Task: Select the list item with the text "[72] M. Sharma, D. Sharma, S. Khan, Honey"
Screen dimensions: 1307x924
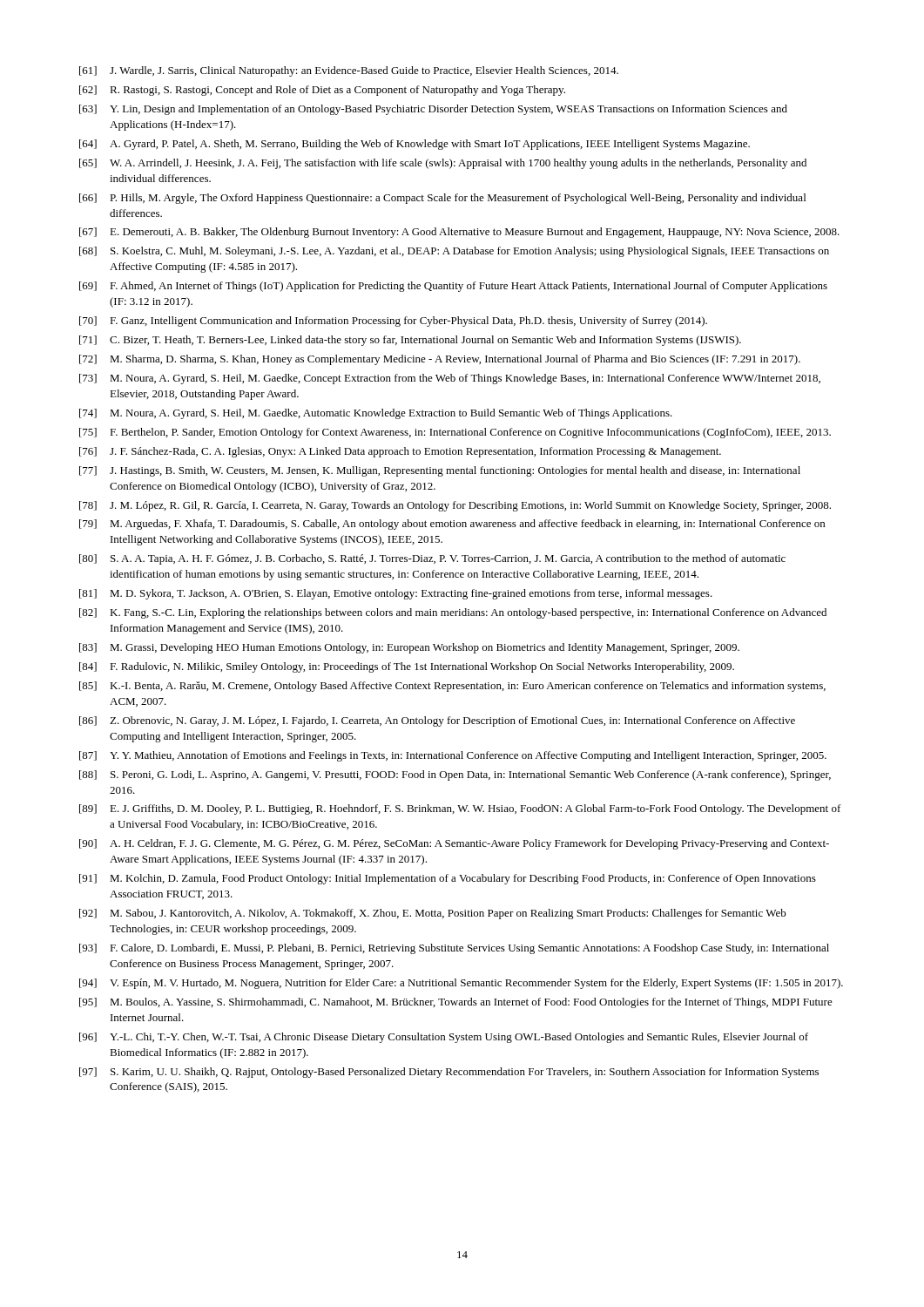Action: click(x=440, y=359)
